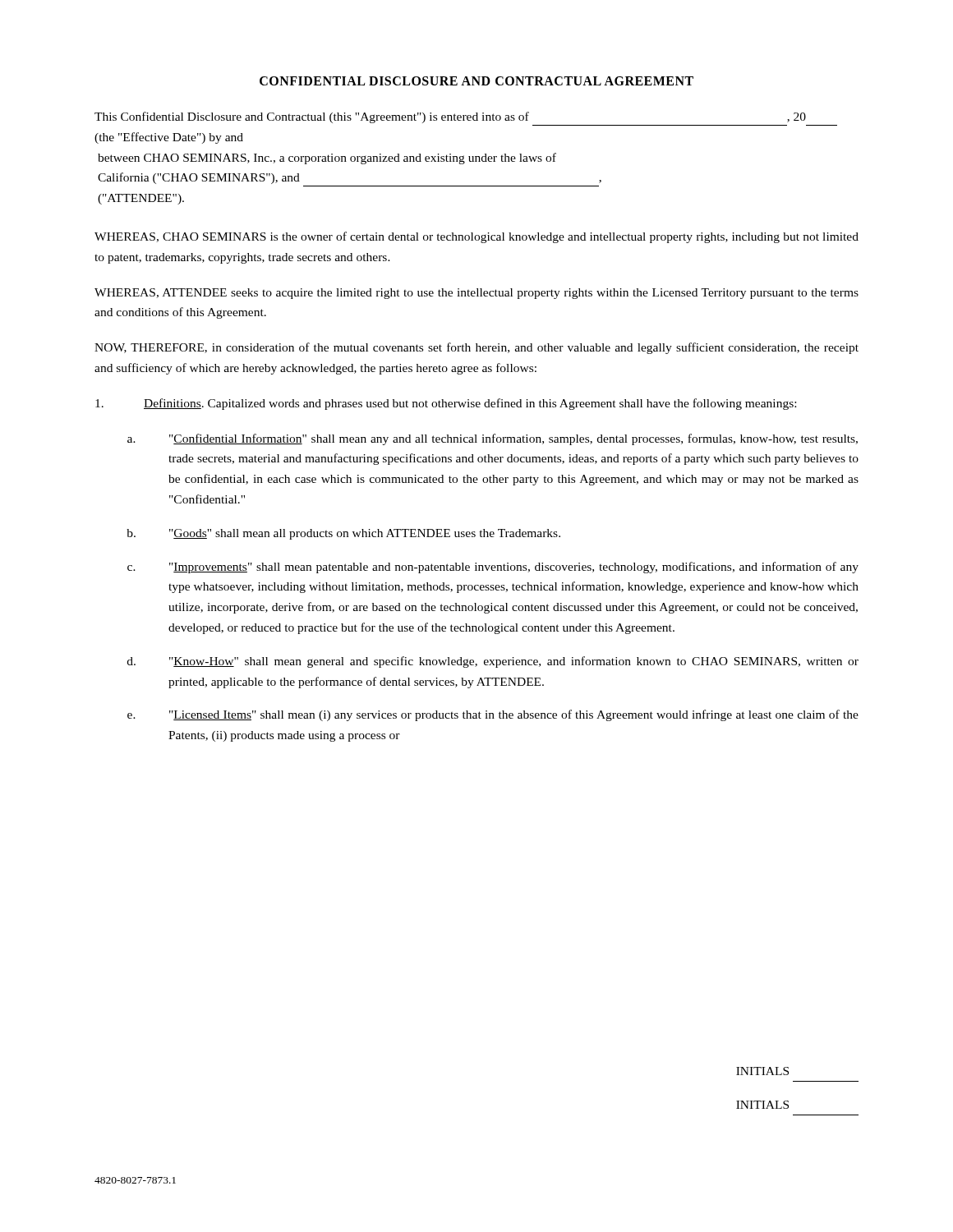This screenshot has height=1232, width=953.
Task: Locate the block of text that opens with "This Confidential Disclosure and"
Action: click(x=466, y=157)
